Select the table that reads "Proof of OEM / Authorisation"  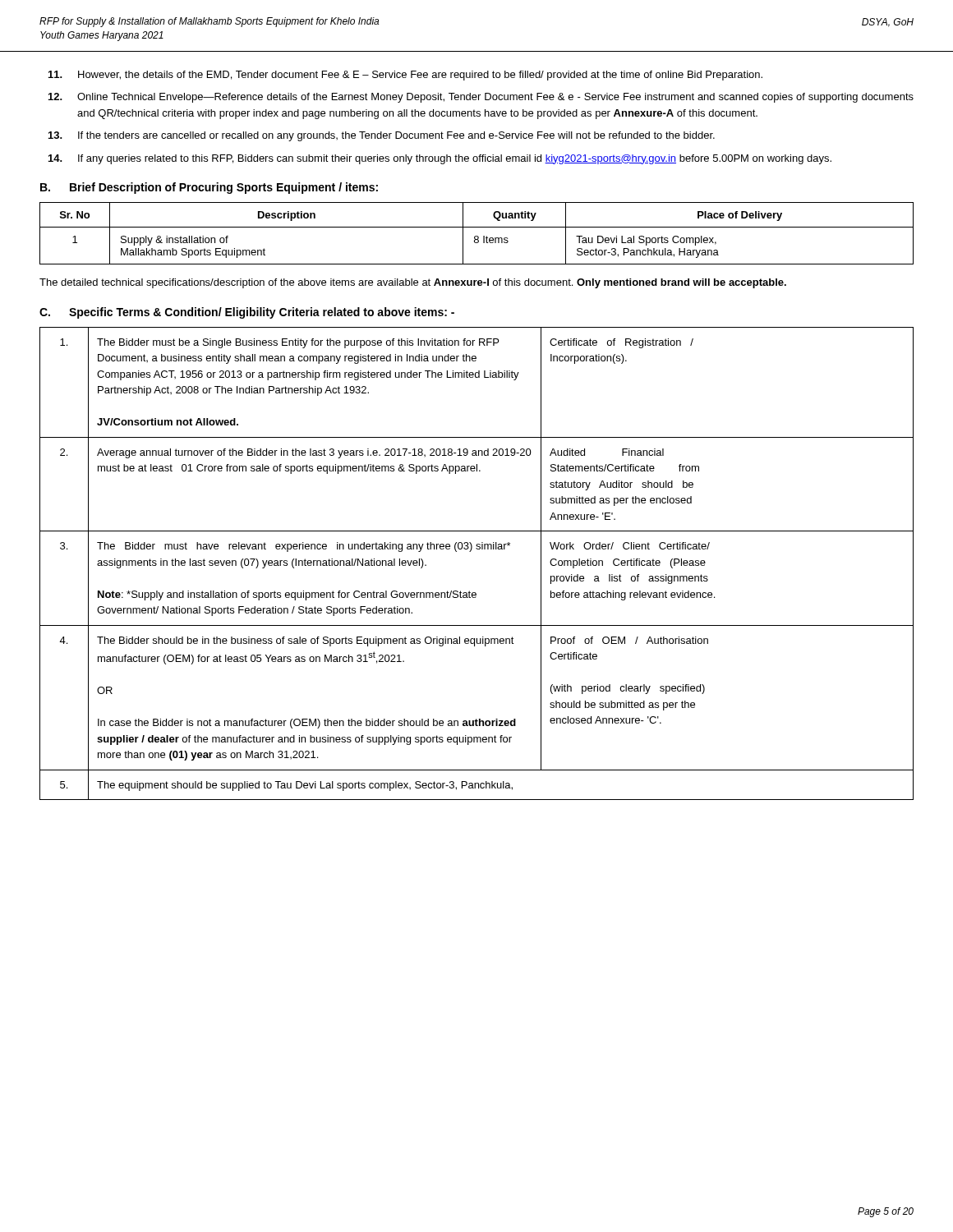click(476, 563)
